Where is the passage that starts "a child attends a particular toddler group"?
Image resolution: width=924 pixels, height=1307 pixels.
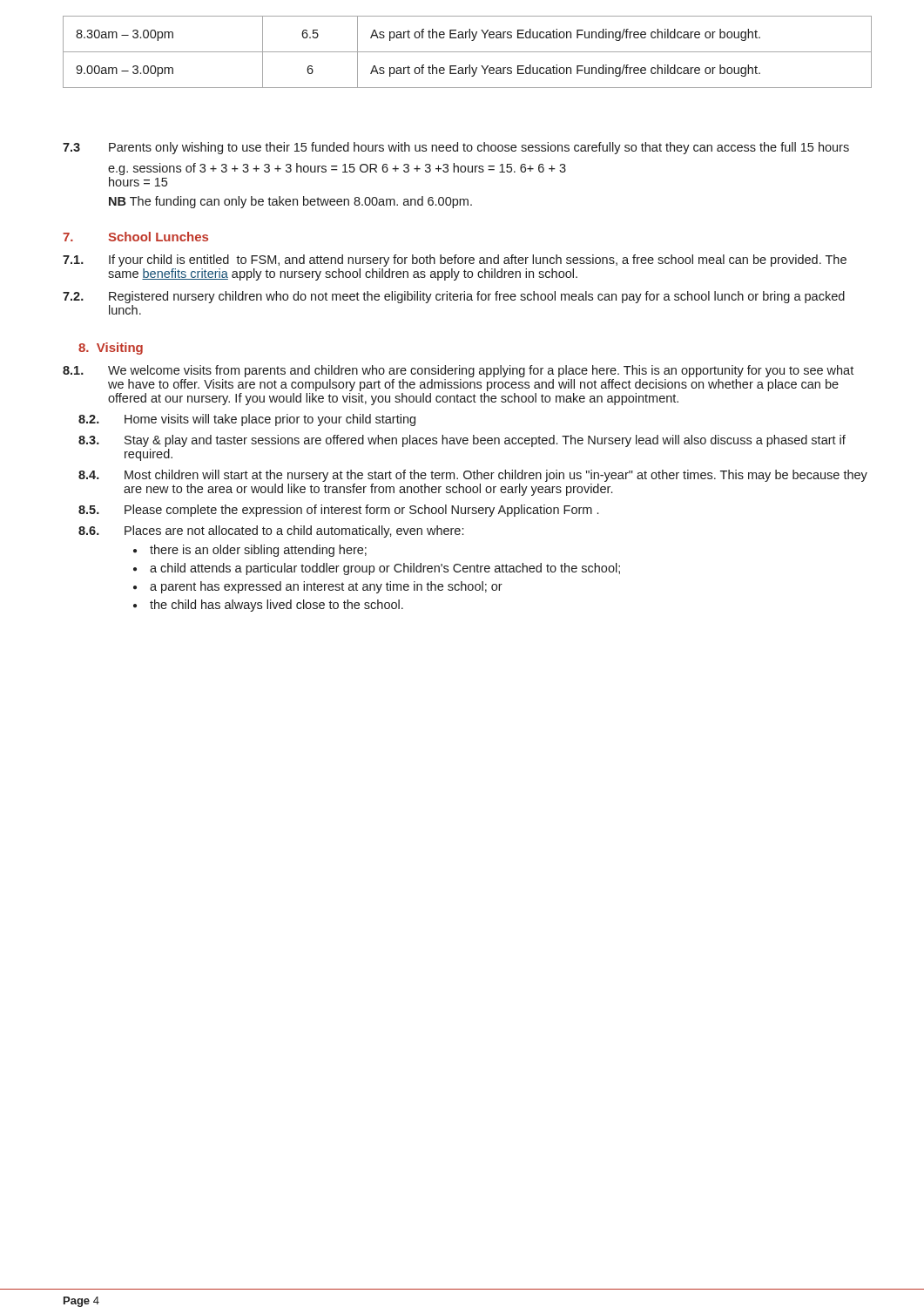click(385, 568)
